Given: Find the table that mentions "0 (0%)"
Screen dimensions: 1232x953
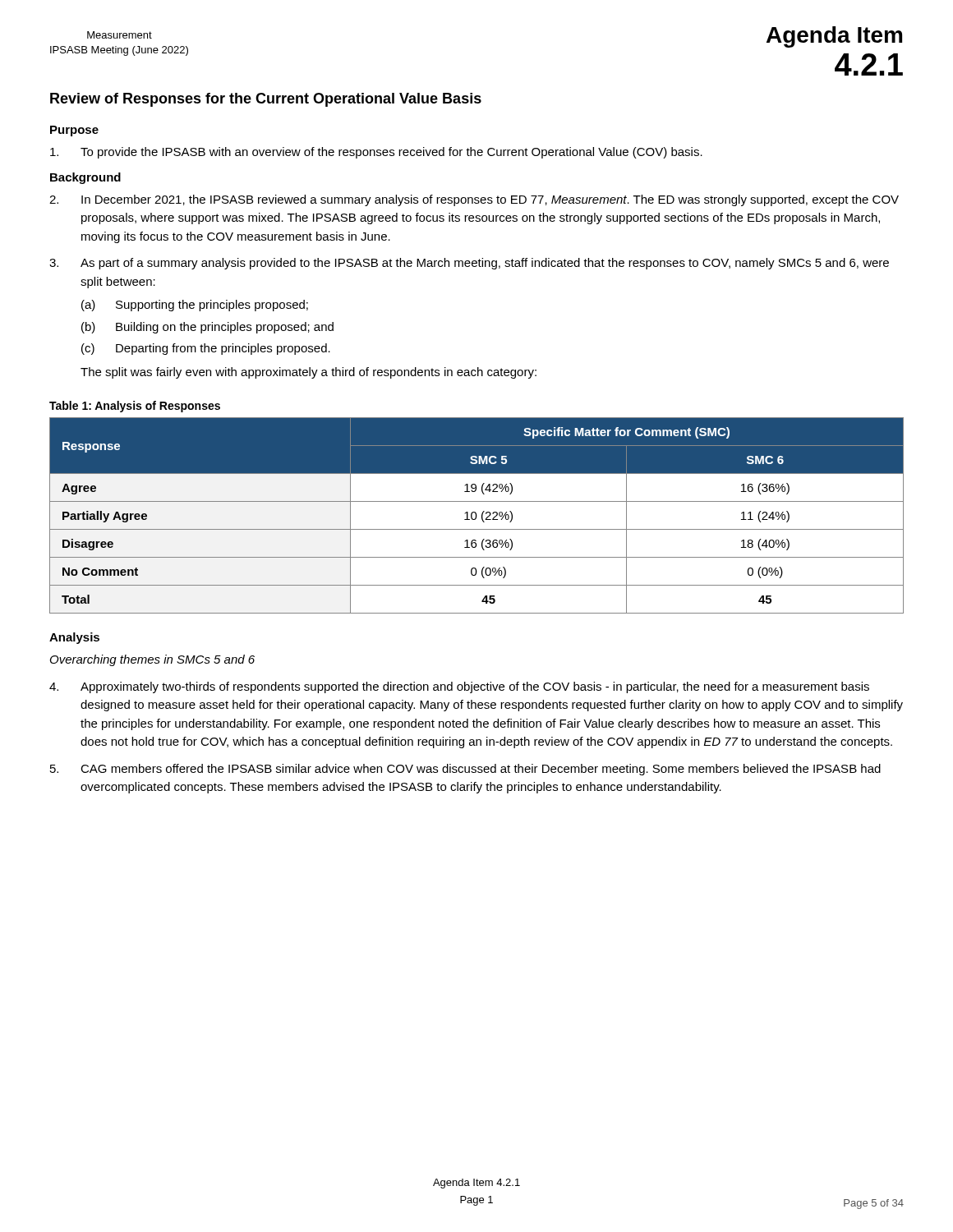Looking at the screenshot, I should [x=476, y=515].
